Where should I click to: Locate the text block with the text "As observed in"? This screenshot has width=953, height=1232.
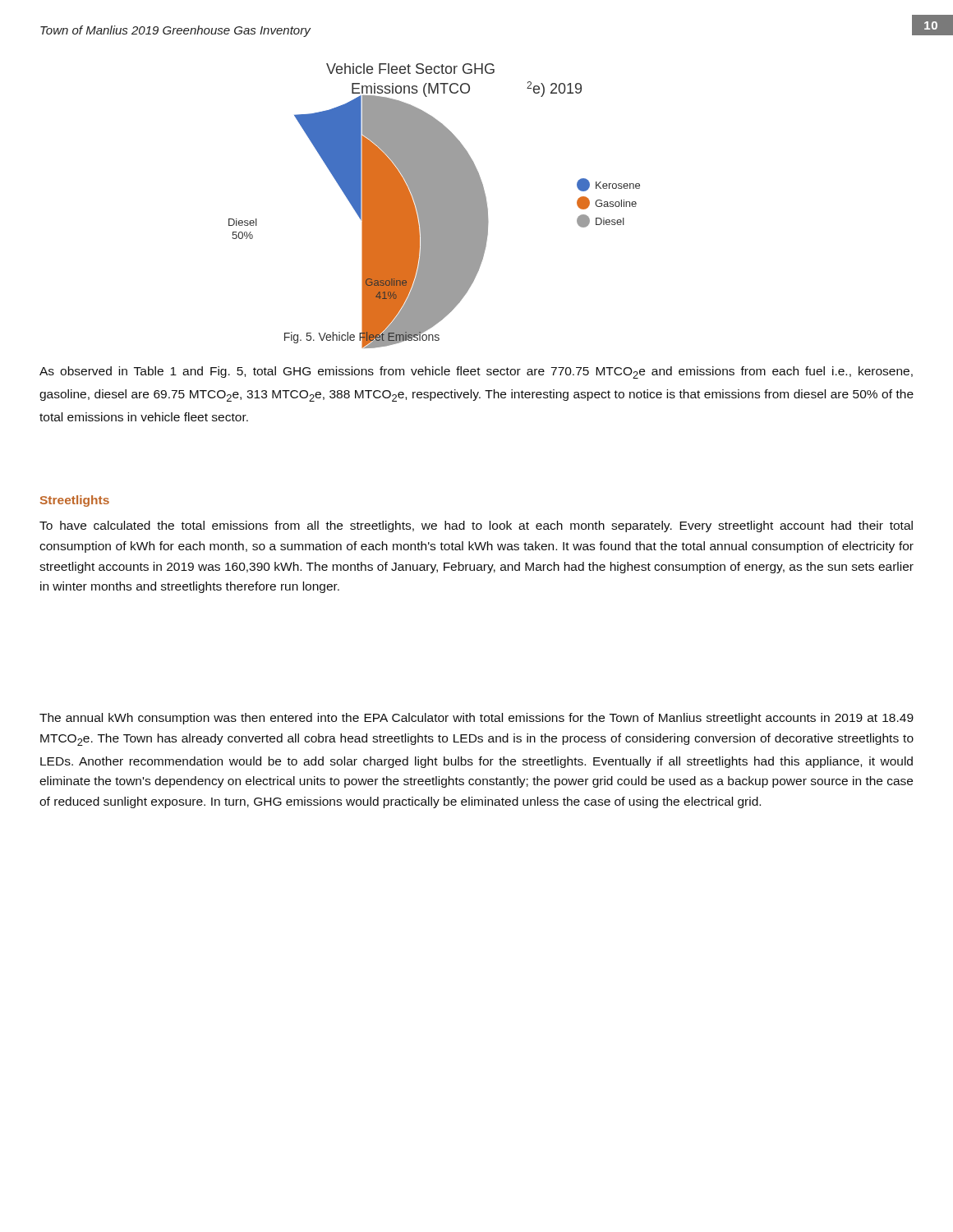(x=476, y=394)
